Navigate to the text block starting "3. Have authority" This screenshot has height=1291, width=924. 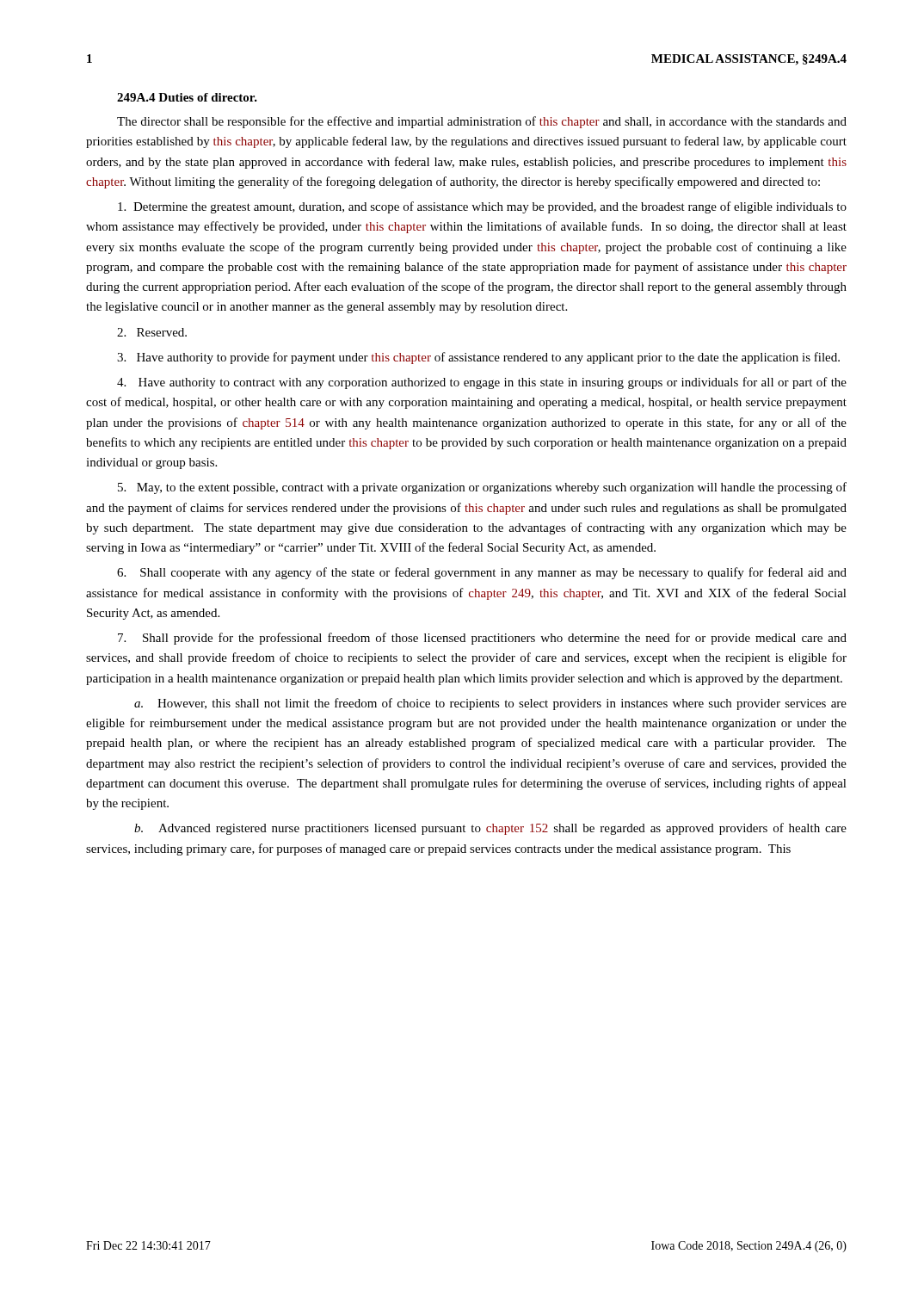pos(466,358)
